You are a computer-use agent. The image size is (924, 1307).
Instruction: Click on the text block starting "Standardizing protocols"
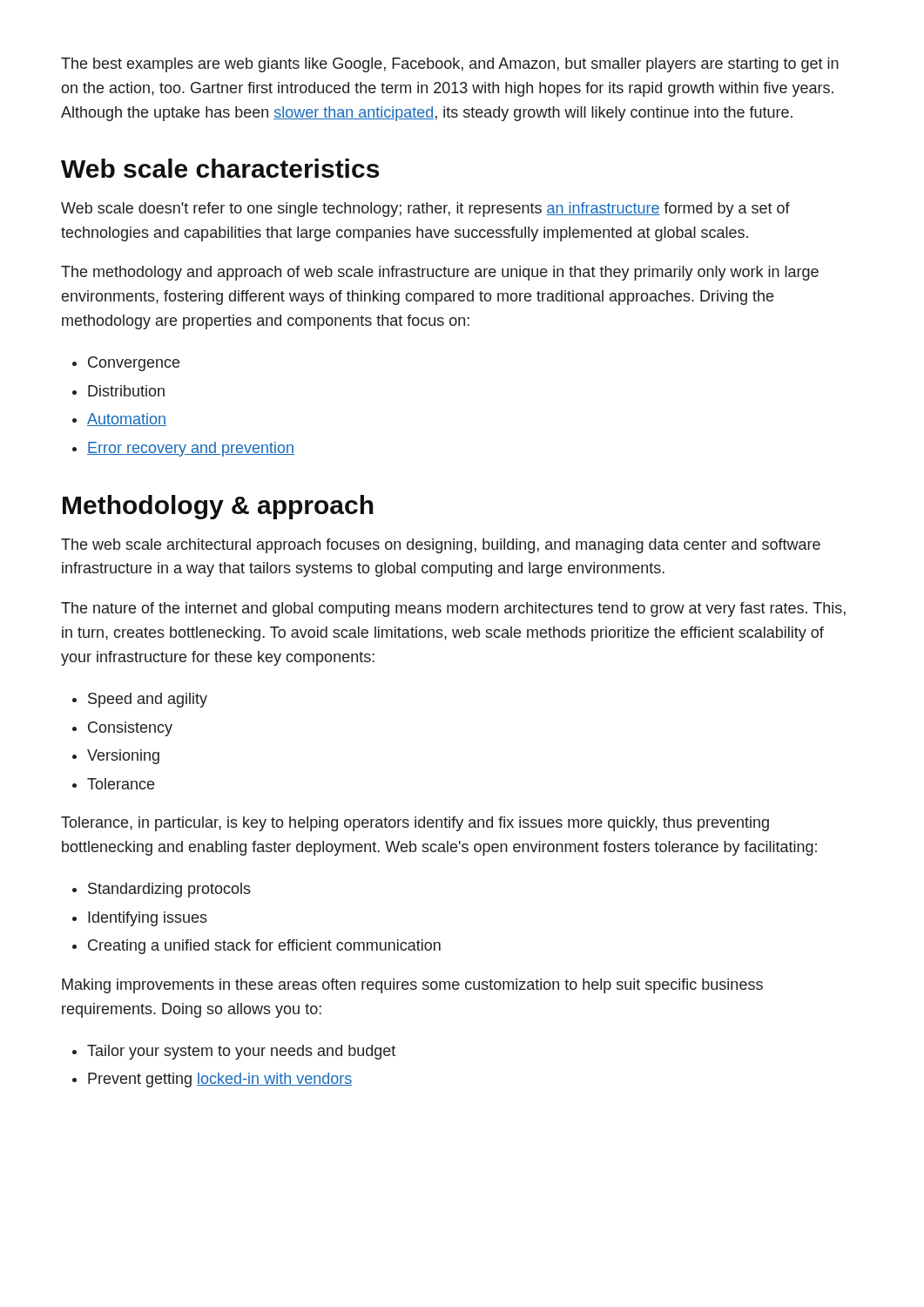tap(169, 889)
